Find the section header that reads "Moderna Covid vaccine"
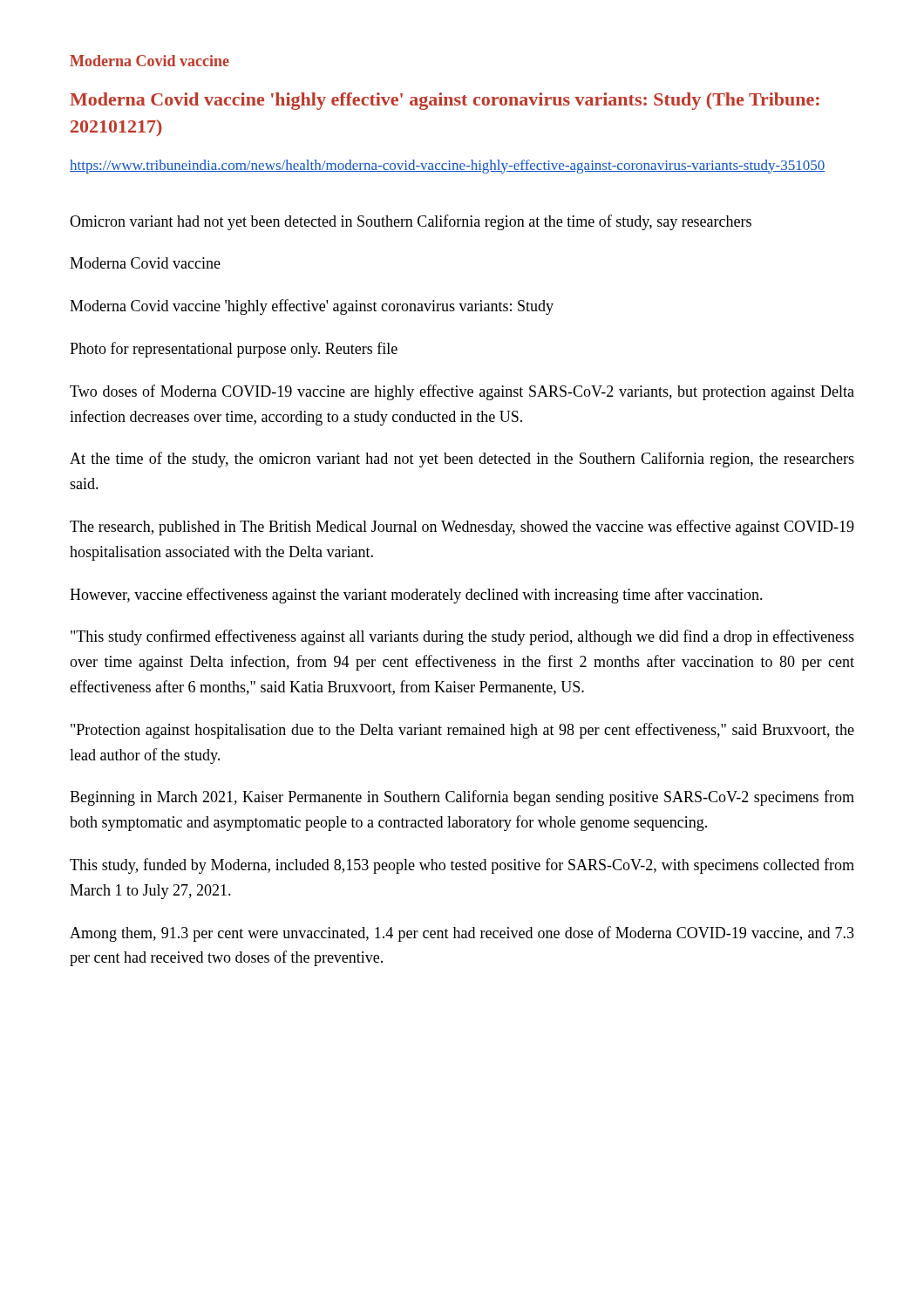 click(x=150, y=61)
